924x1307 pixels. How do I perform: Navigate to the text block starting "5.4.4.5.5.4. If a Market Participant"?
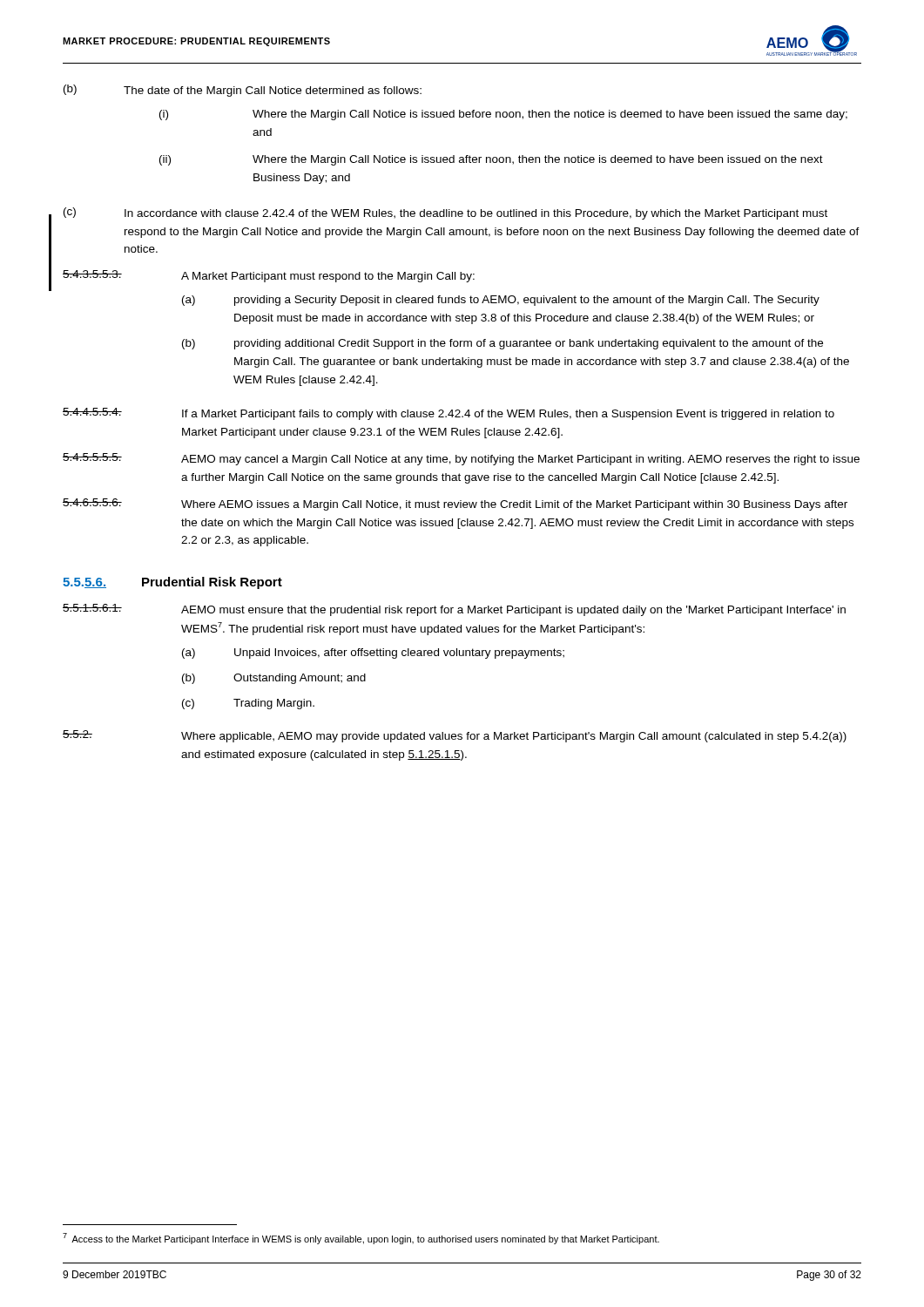(x=462, y=423)
